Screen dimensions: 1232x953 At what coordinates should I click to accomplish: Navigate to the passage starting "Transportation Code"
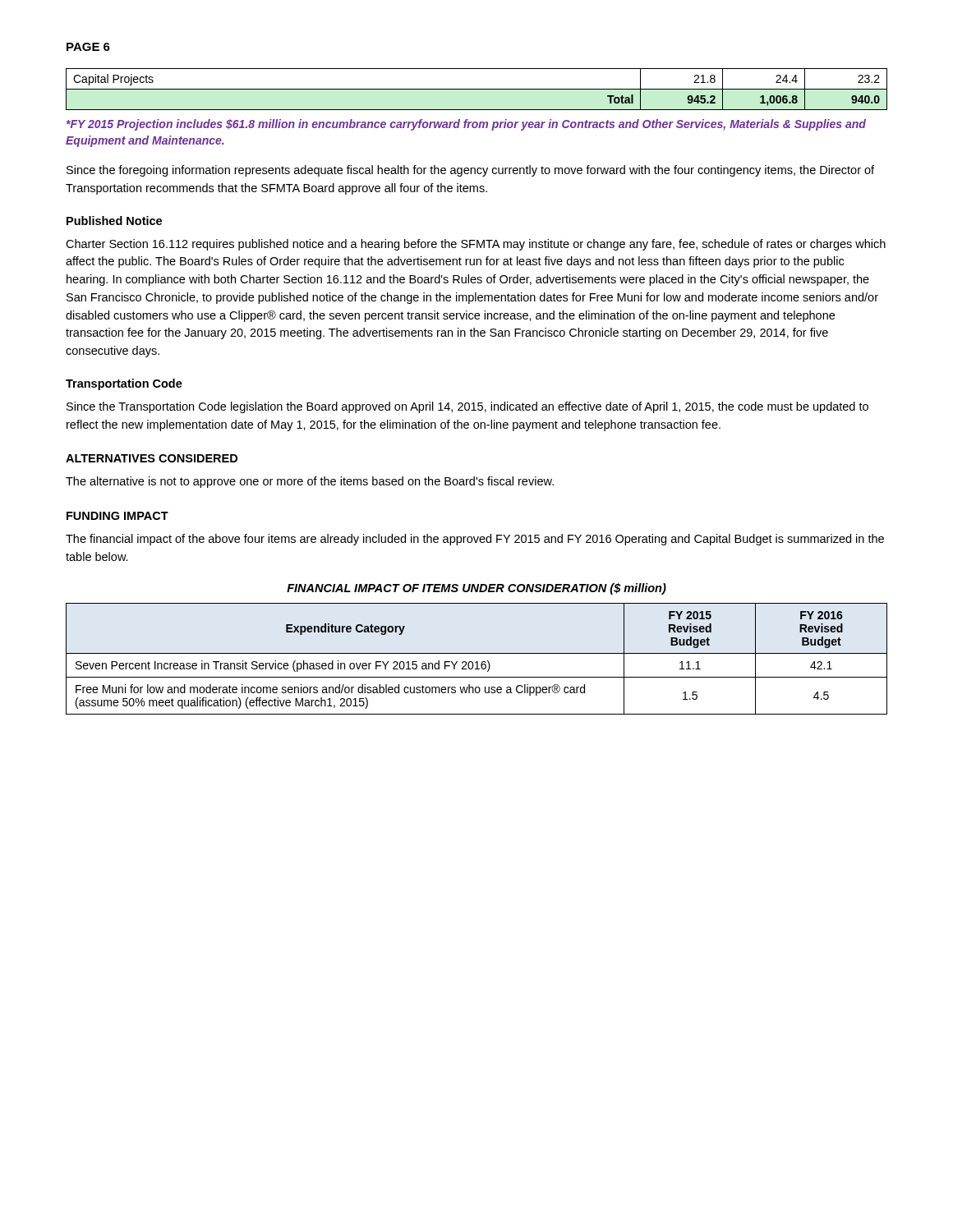(124, 384)
